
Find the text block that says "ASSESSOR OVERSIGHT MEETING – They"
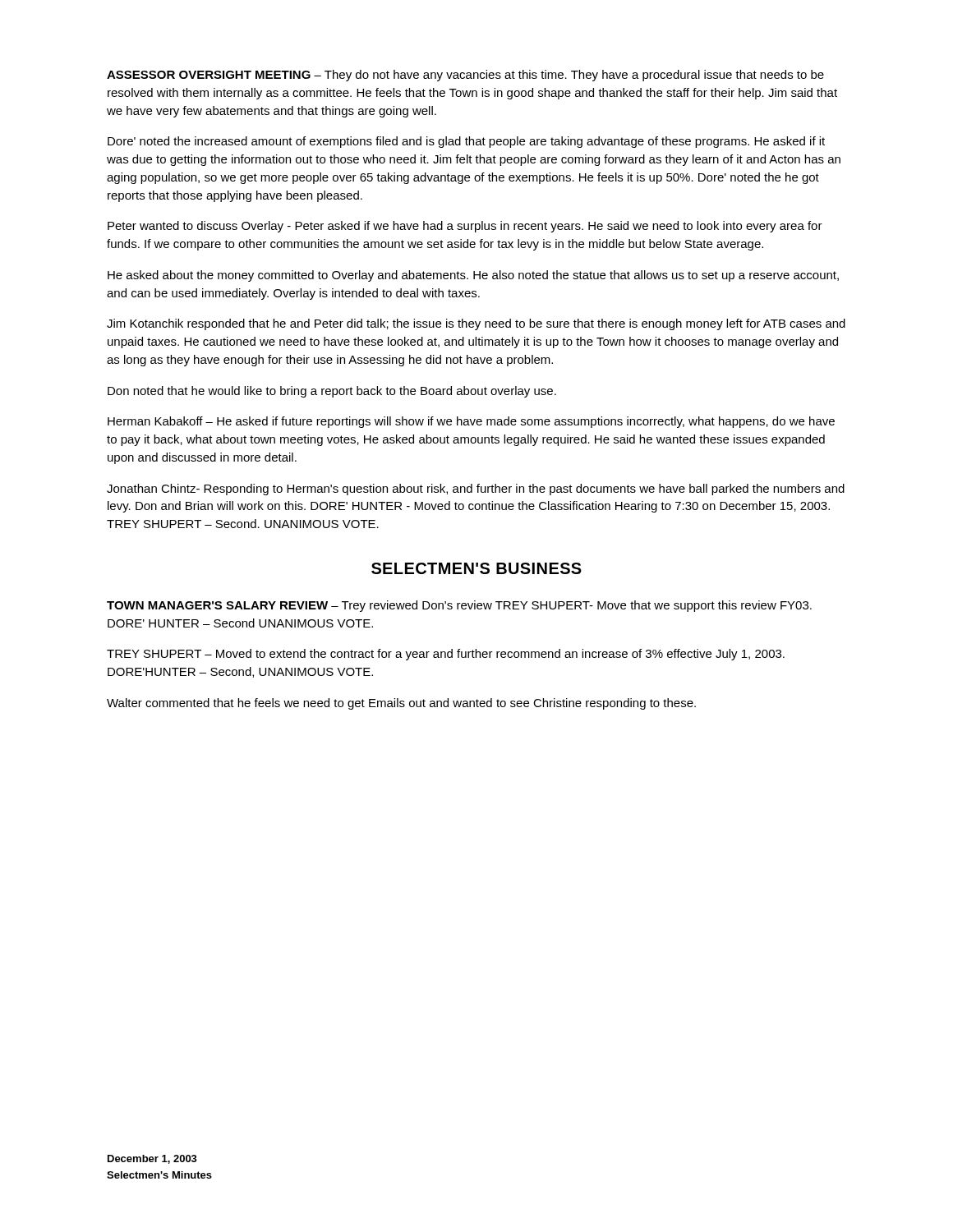472,92
